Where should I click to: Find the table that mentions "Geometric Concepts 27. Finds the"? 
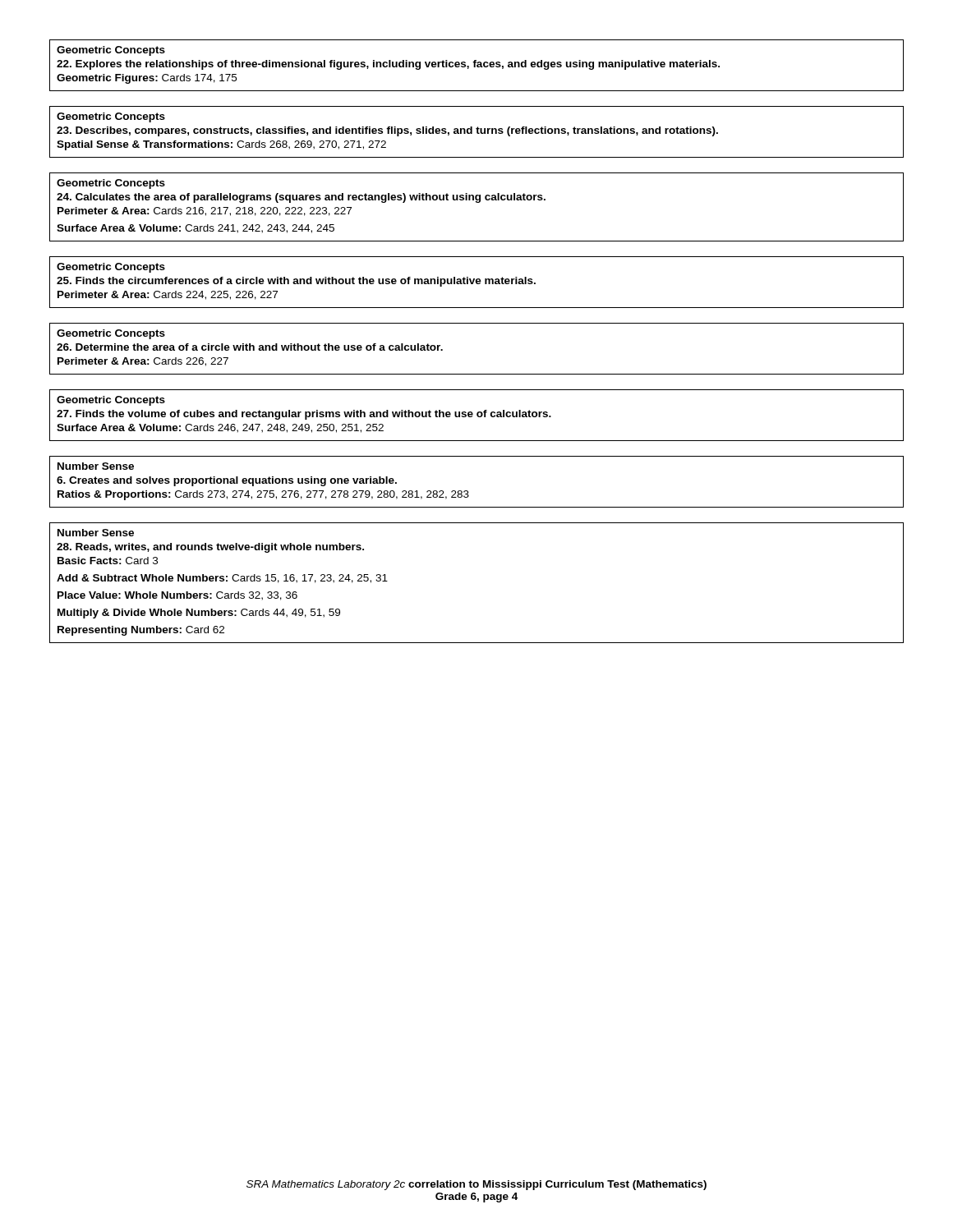pyautogui.click(x=476, y=415)
